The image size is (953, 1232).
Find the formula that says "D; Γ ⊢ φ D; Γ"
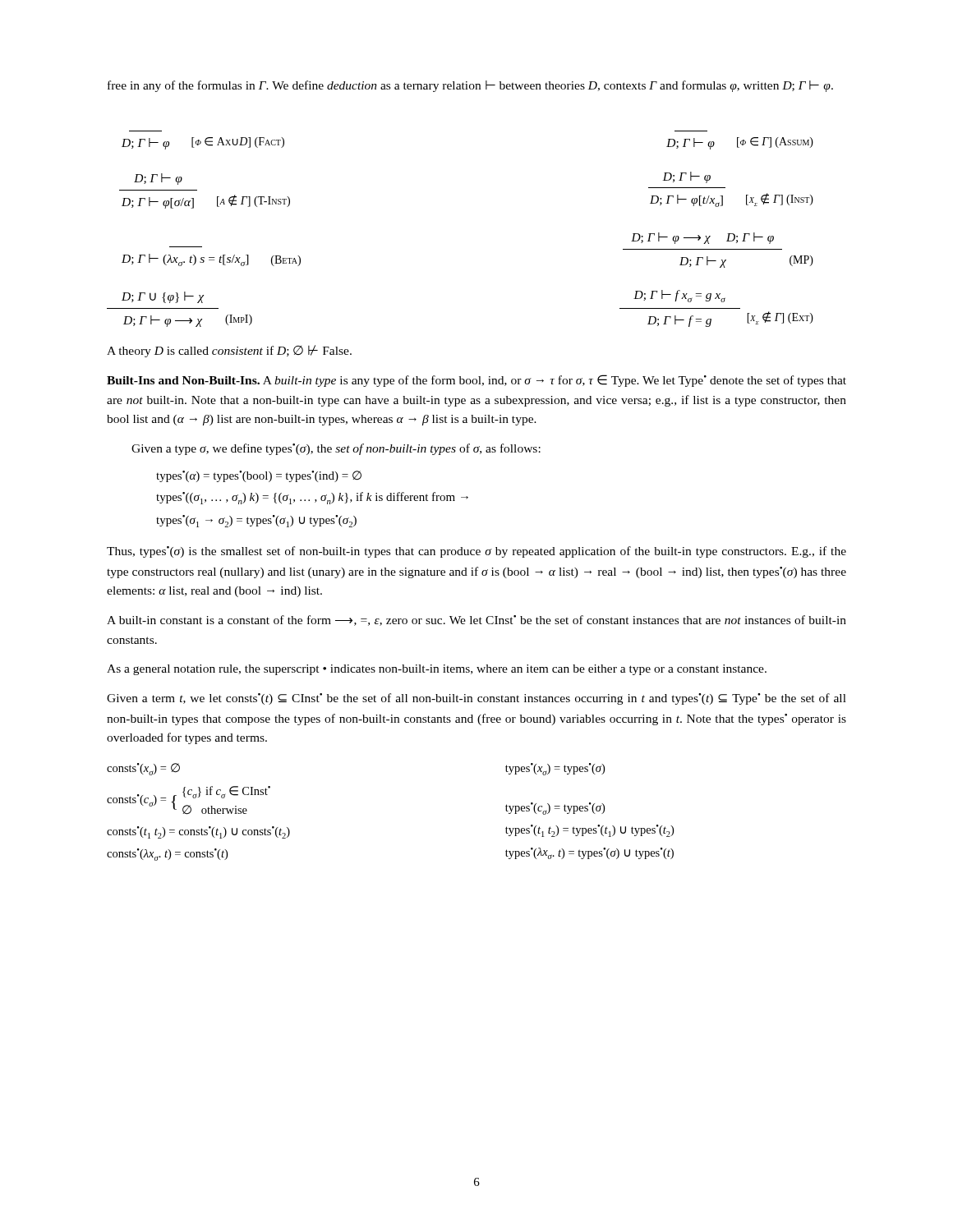tap(153, 177)
